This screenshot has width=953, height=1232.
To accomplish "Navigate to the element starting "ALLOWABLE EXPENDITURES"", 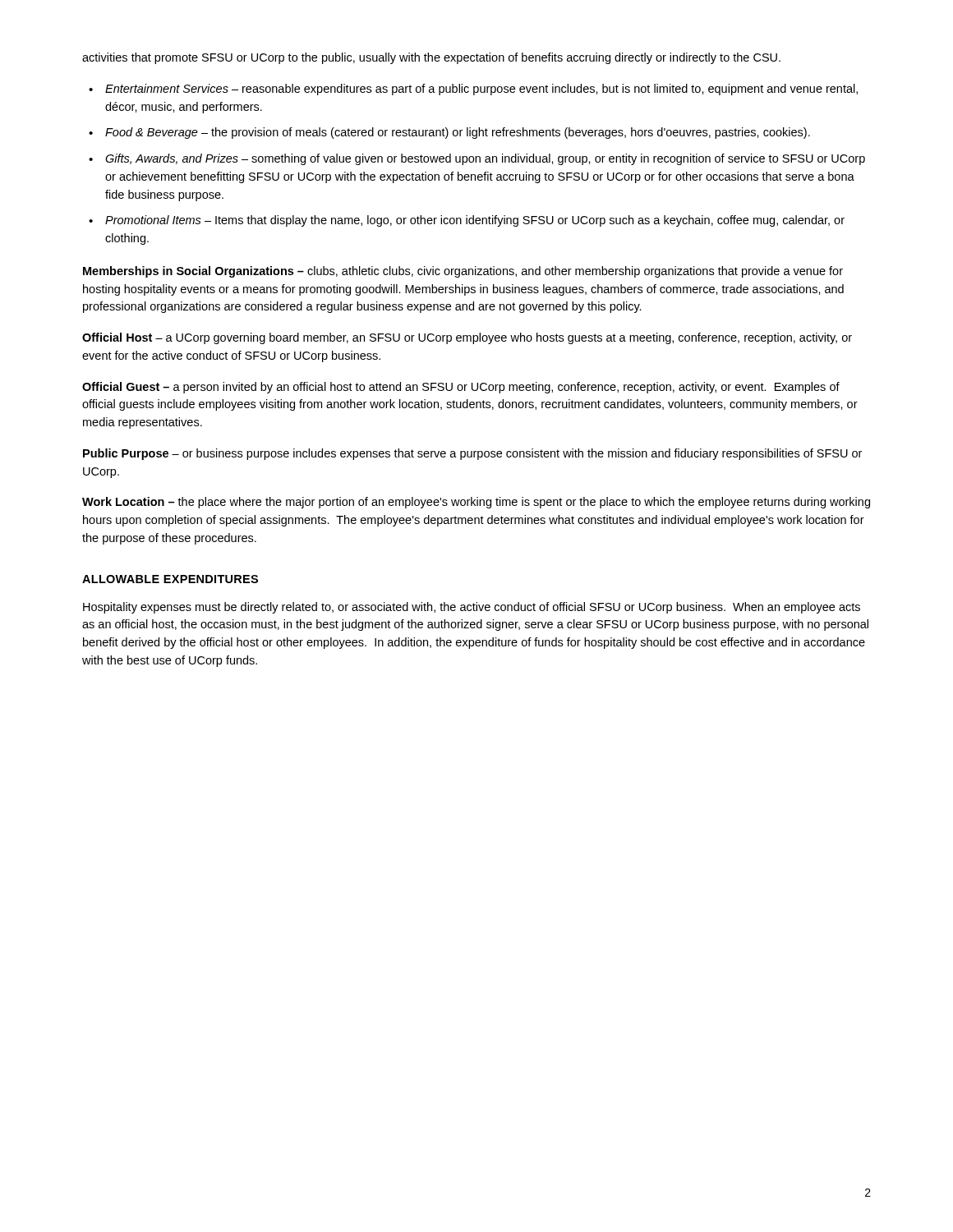I will [x=170, y=579].
